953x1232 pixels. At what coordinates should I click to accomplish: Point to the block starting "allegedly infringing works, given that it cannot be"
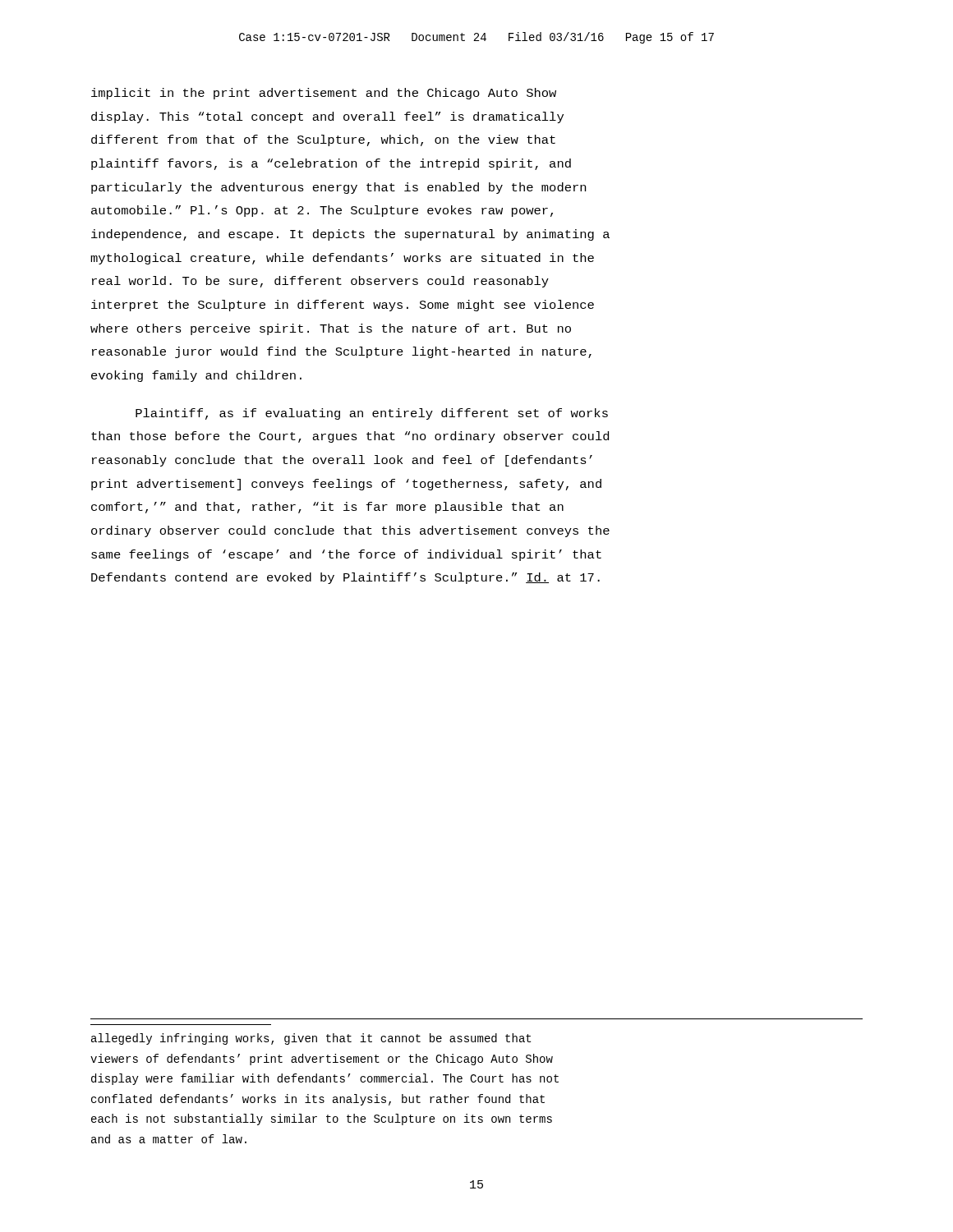pos(325,1085)
